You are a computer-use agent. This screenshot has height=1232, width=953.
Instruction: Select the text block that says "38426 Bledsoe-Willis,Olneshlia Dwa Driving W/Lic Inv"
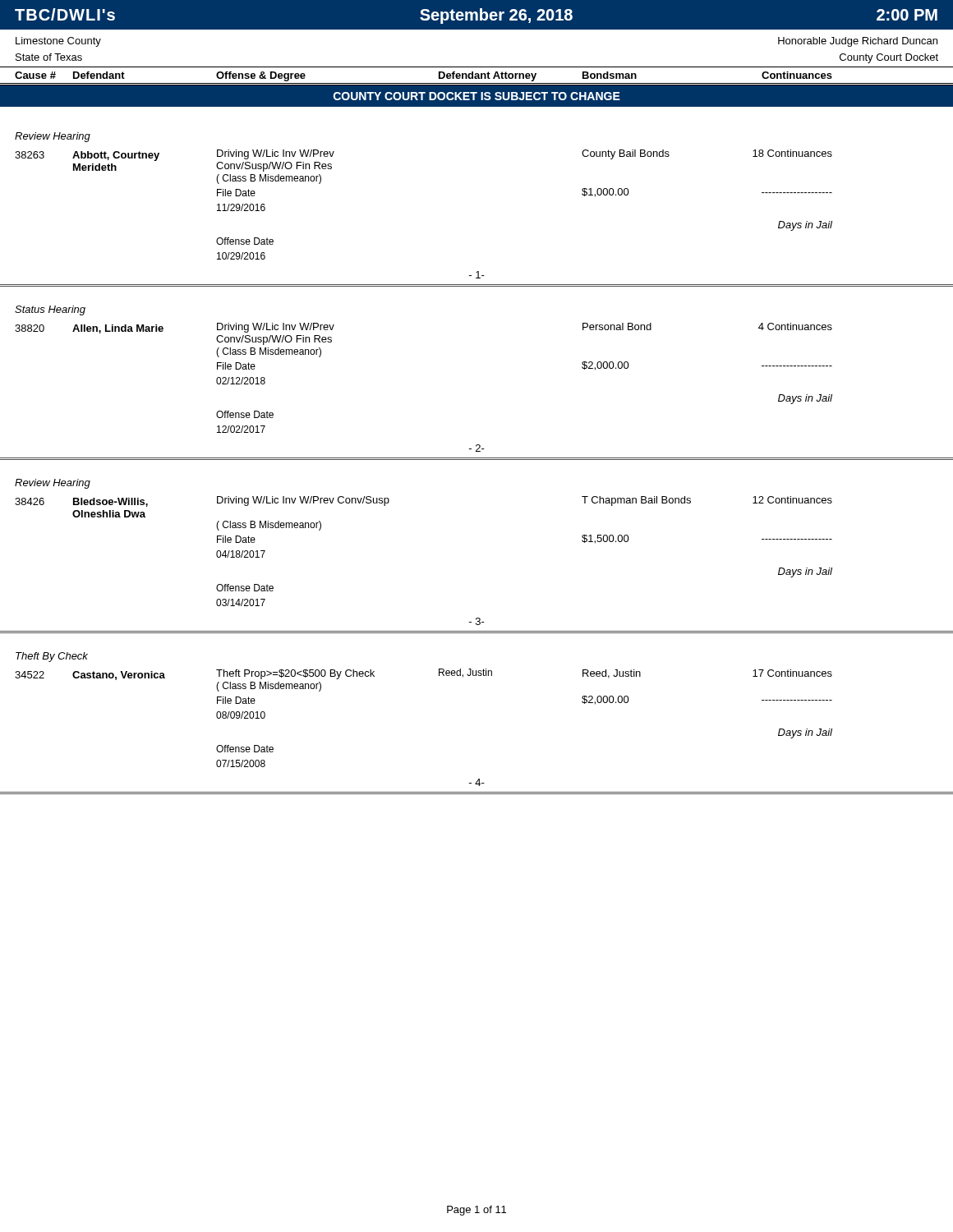[x=32, y=503]
